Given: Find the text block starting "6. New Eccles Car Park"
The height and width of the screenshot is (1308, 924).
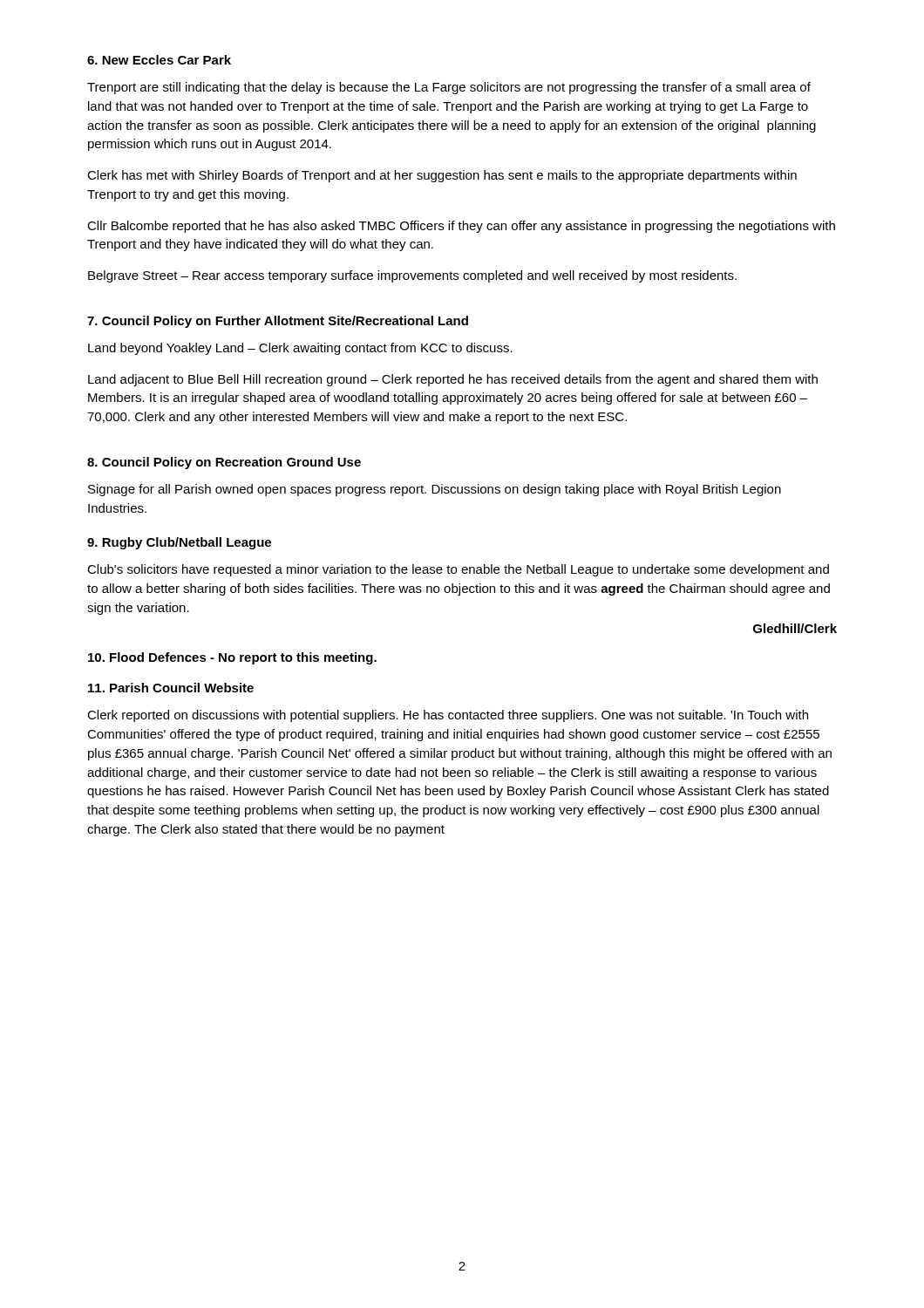Looking at the screenshot, I should click(159, 60).
